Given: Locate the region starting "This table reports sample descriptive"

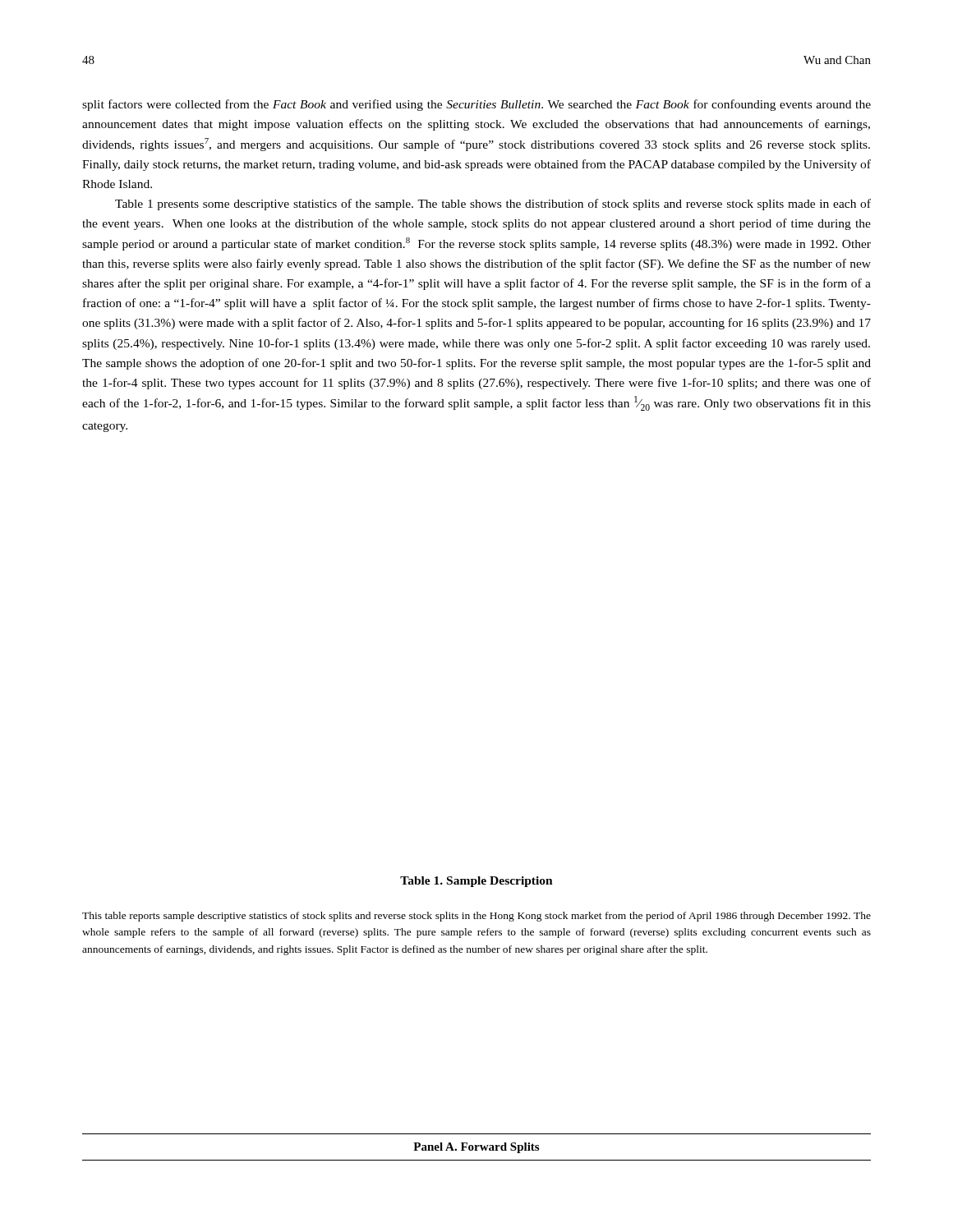Looking at the screenshot, I should click(x=476, y=932).
